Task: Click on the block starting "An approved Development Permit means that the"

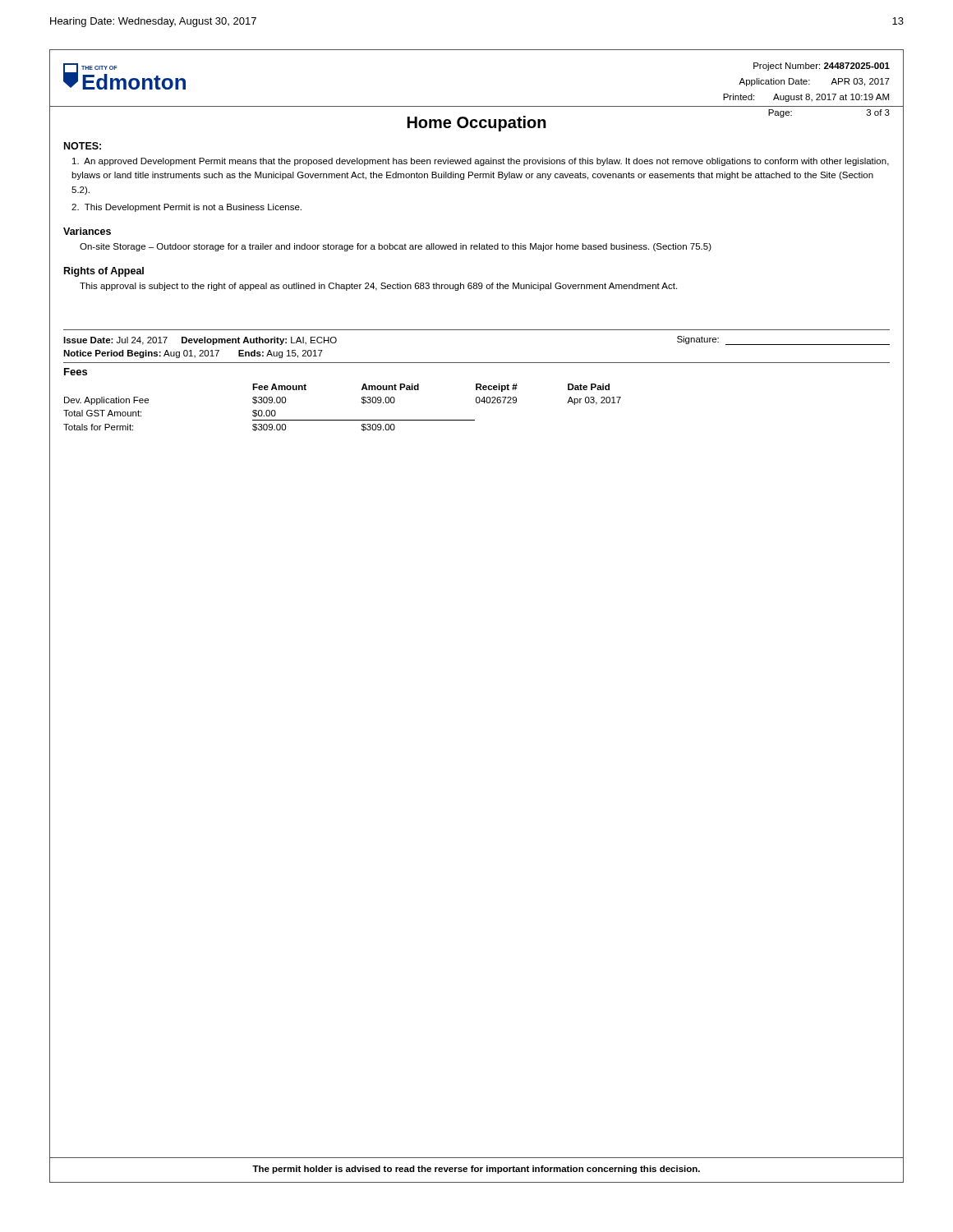Action: [x=480, y=175]
